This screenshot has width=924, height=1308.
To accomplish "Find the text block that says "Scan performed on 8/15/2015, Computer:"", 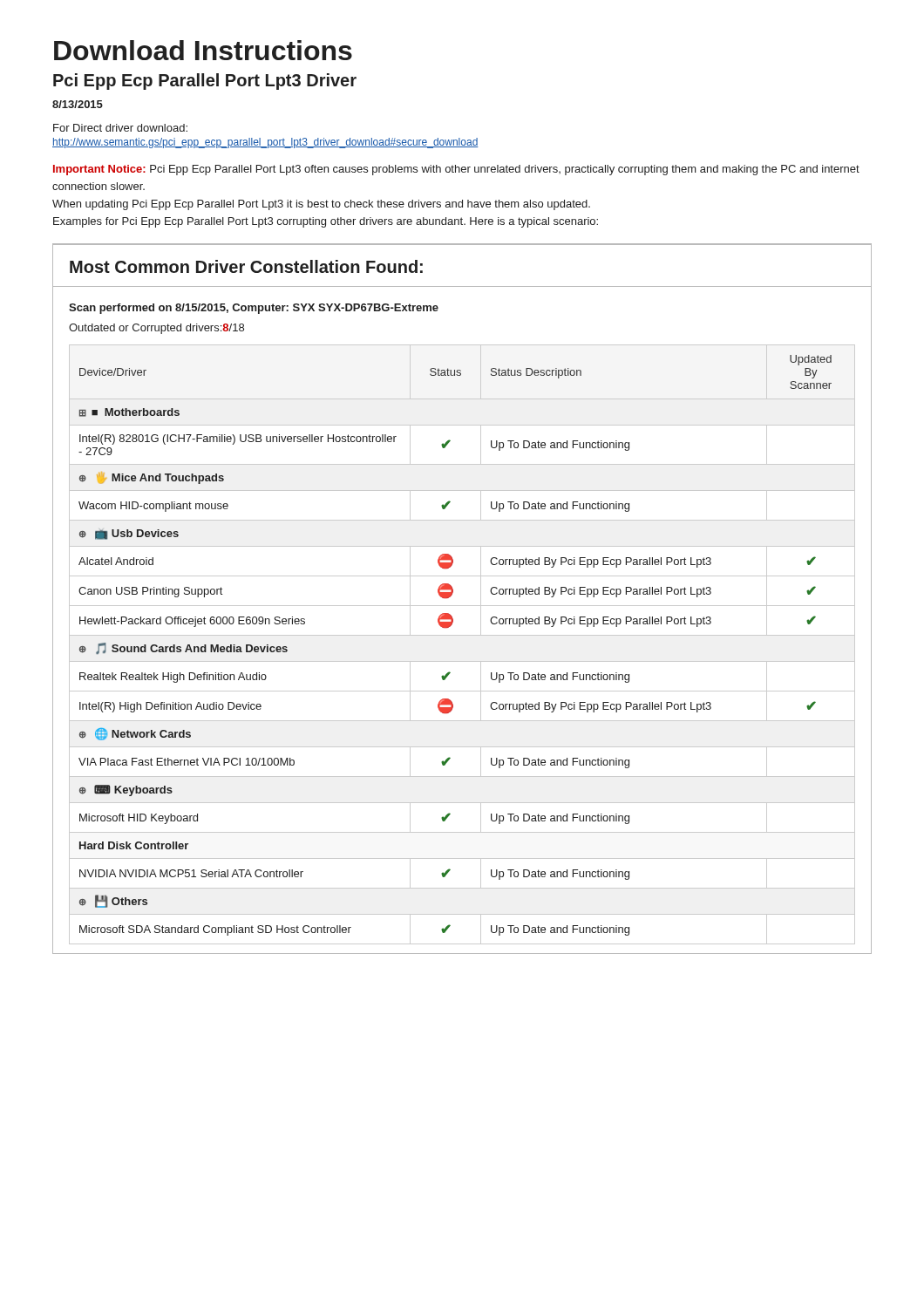I will [x=254, y=309].
